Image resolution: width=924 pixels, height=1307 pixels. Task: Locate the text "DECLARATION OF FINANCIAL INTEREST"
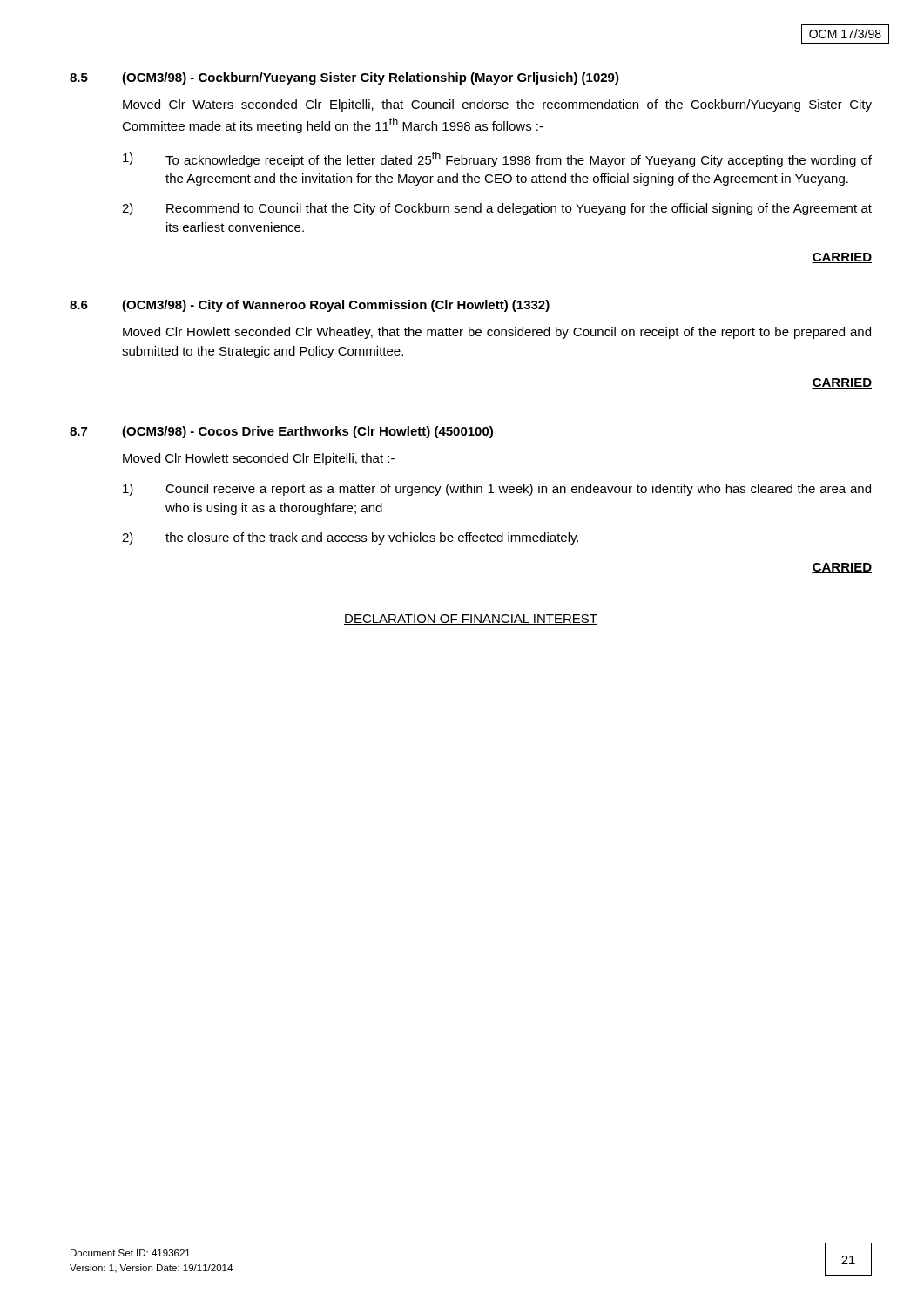point(471,618)
